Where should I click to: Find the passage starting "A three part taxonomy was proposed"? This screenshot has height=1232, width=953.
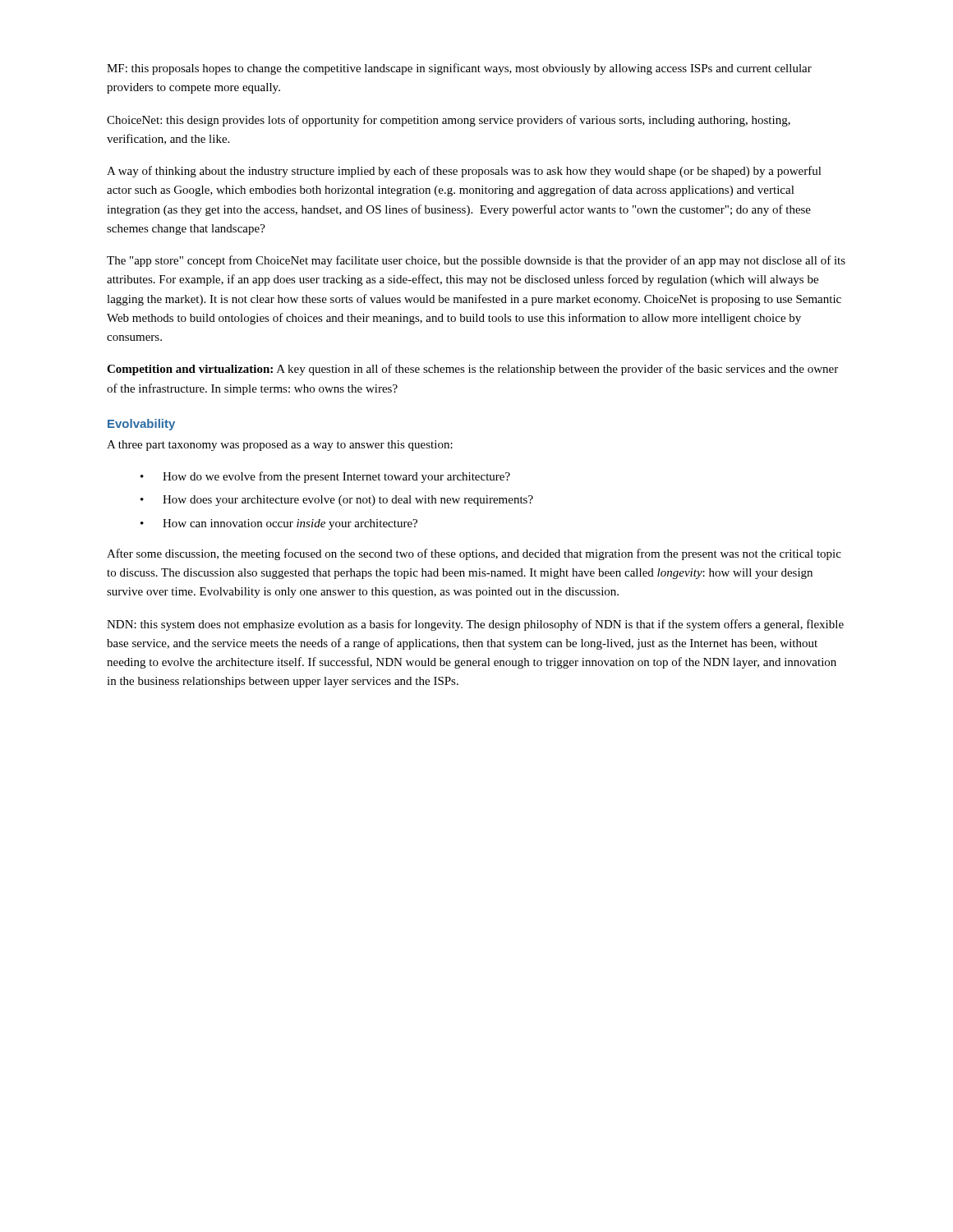click(x=280, y=444)
